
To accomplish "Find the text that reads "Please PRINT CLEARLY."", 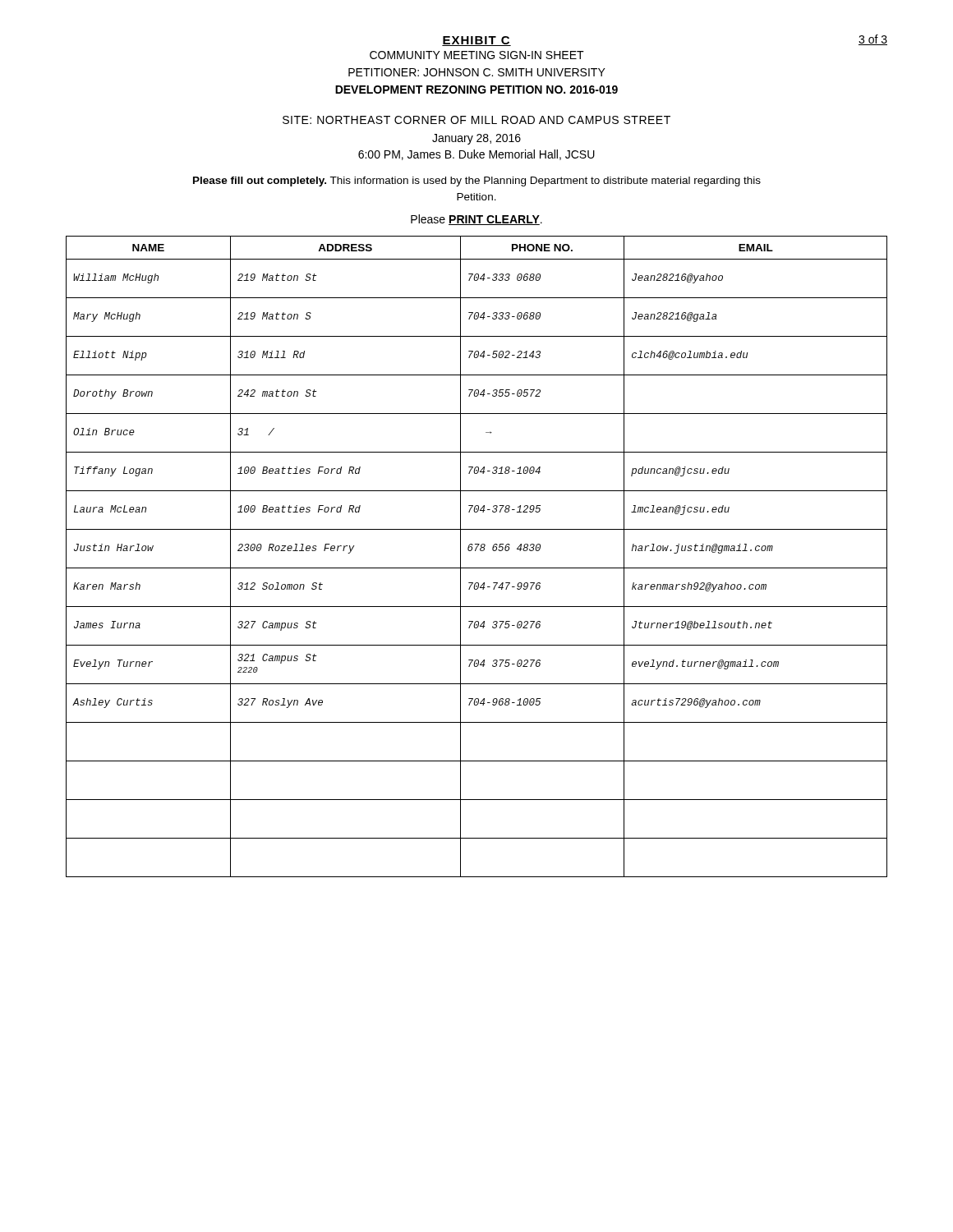I will pyautogui.click(x=476, y=219).
